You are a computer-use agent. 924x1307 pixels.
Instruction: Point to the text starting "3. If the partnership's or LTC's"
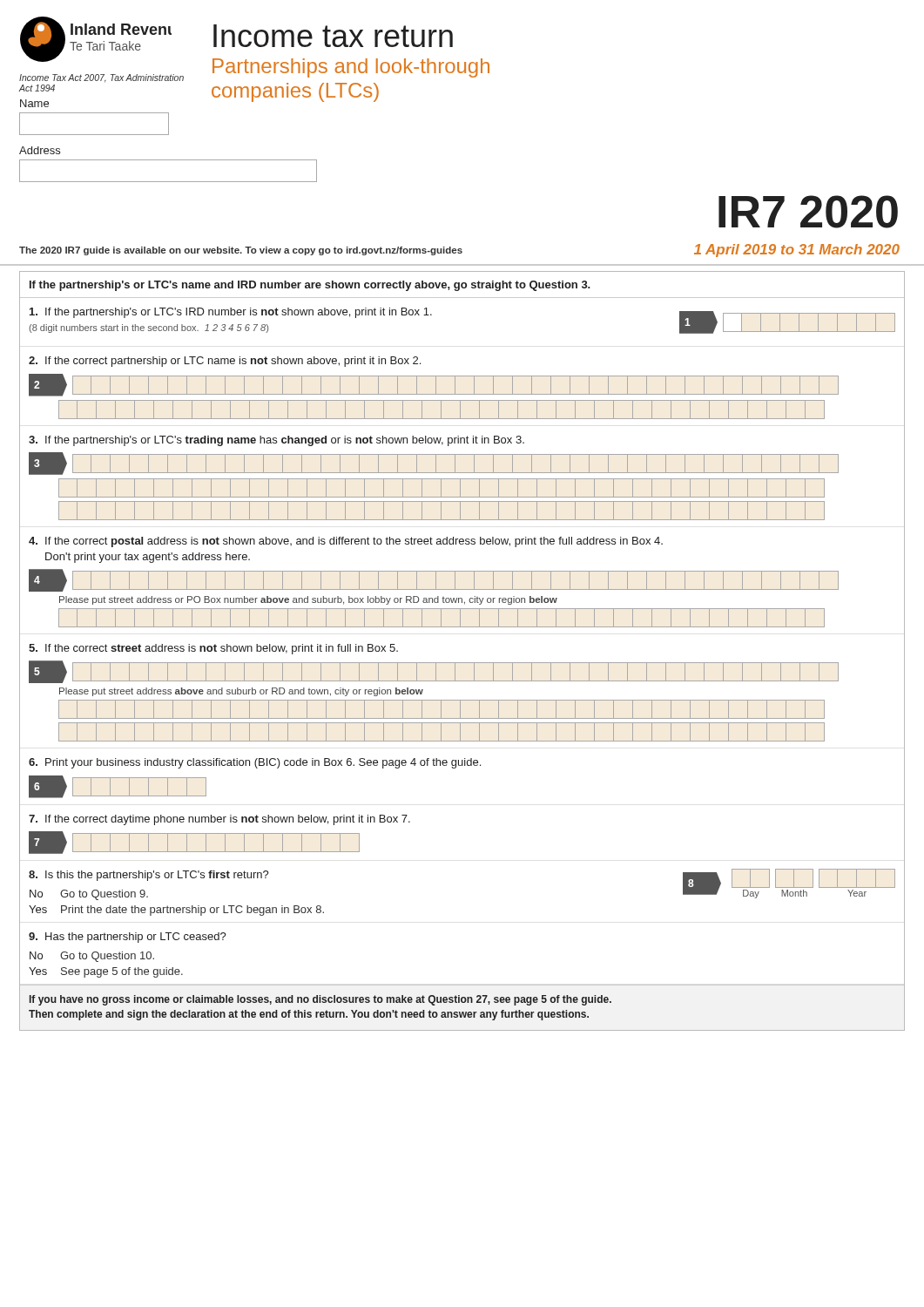pyautogui.click(x=462, y=476)
